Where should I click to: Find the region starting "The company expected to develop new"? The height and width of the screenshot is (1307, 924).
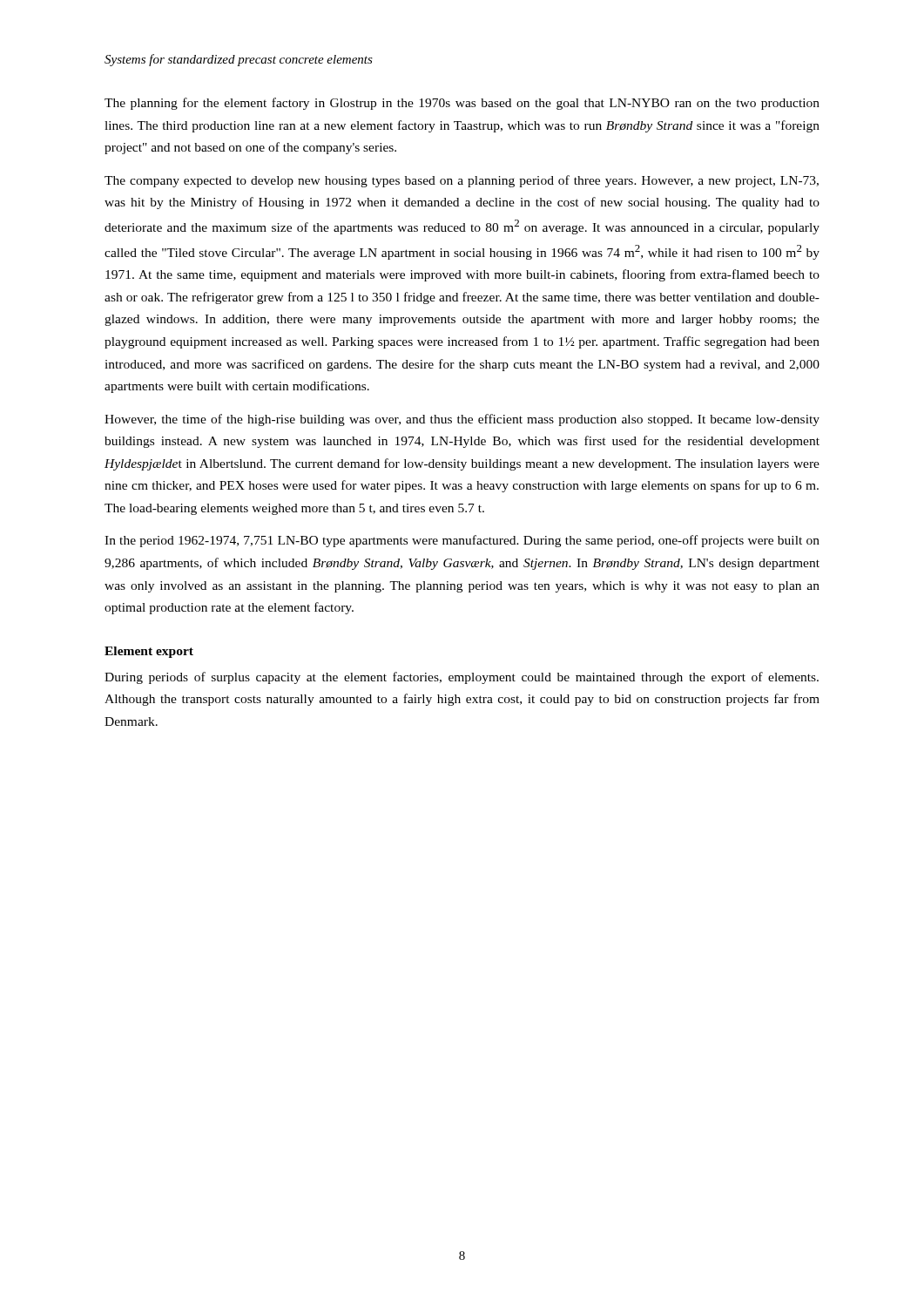[462, 283]
